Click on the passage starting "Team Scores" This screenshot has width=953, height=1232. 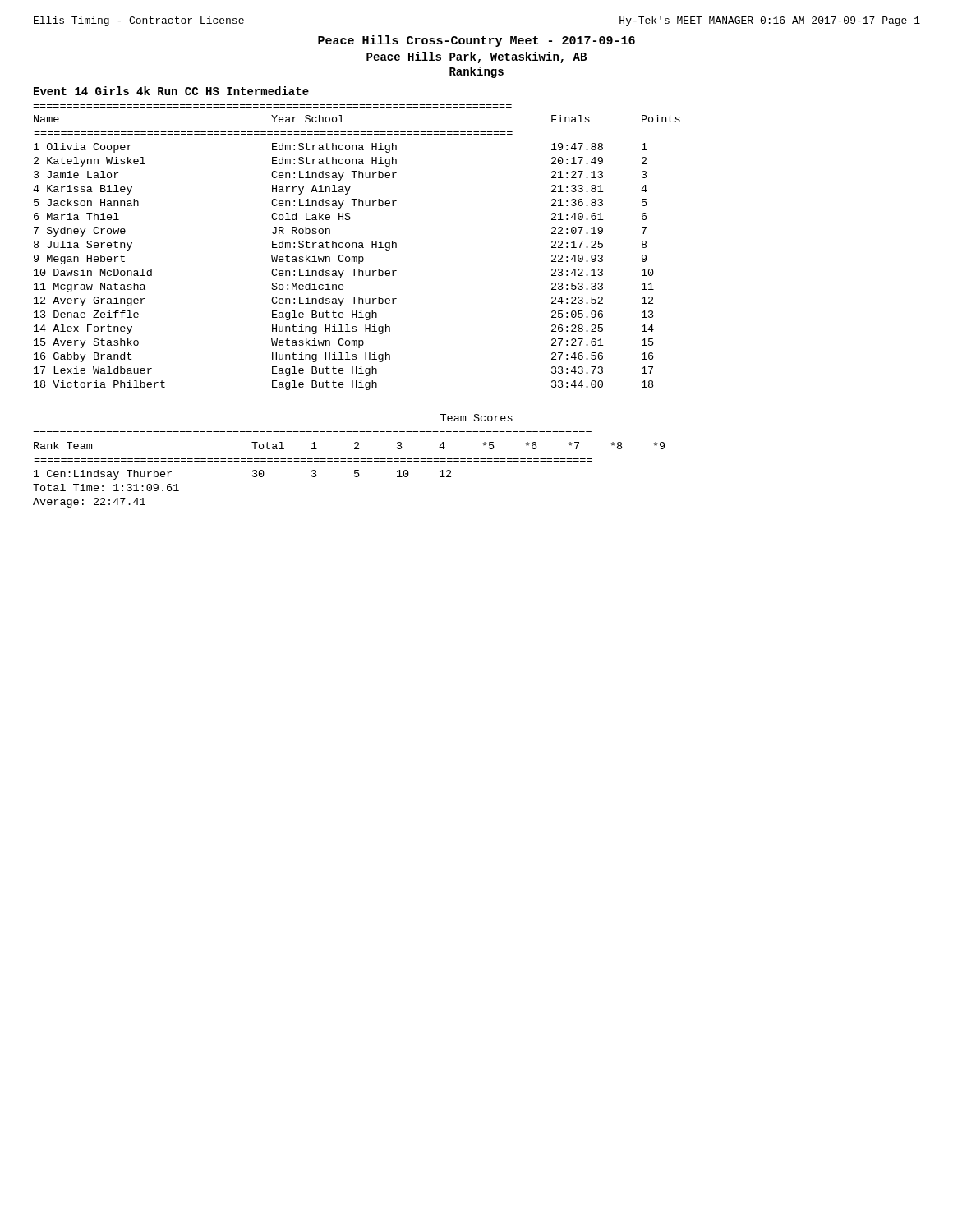pos(476,419)
